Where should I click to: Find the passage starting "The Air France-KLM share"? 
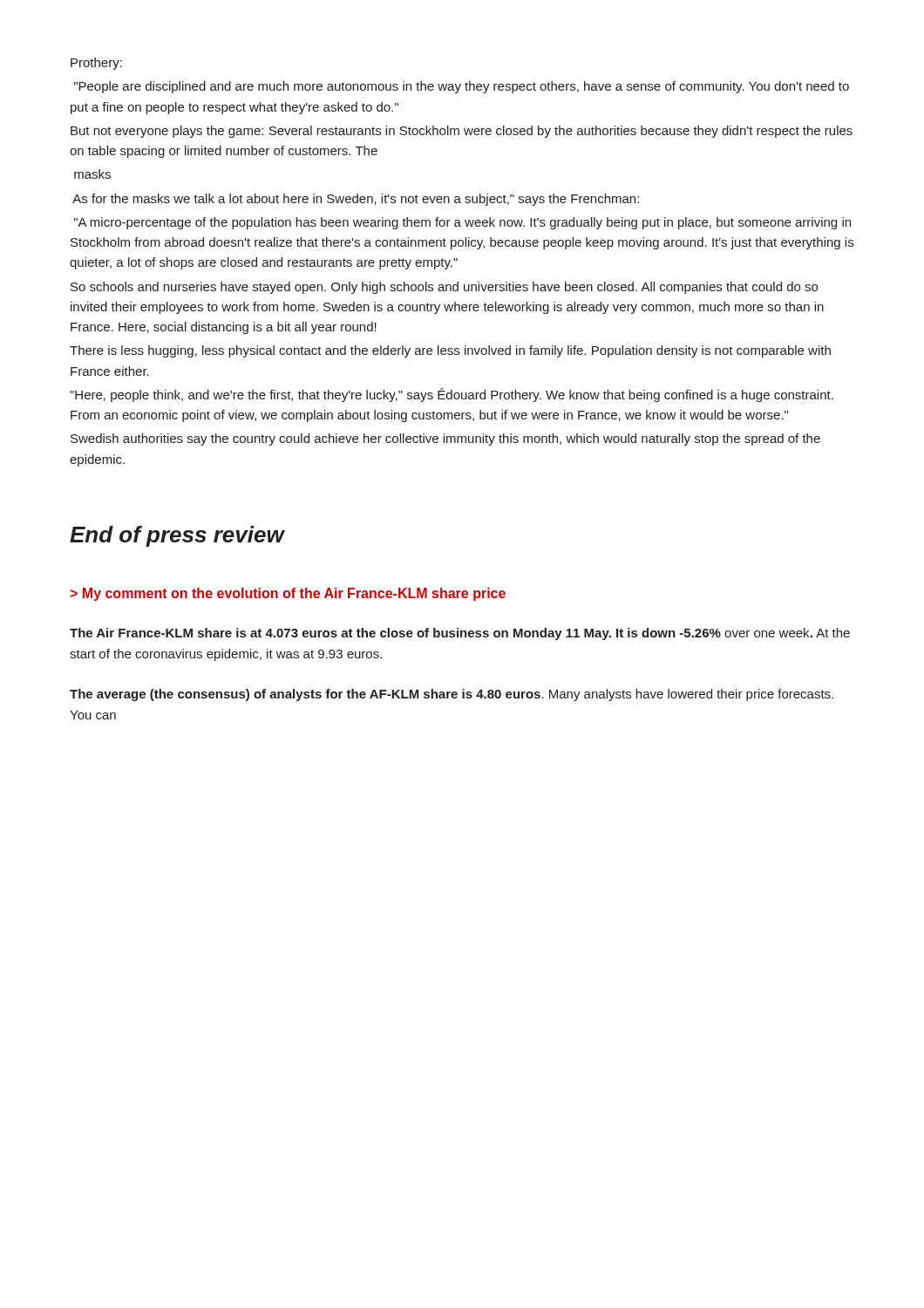(460, 643)
